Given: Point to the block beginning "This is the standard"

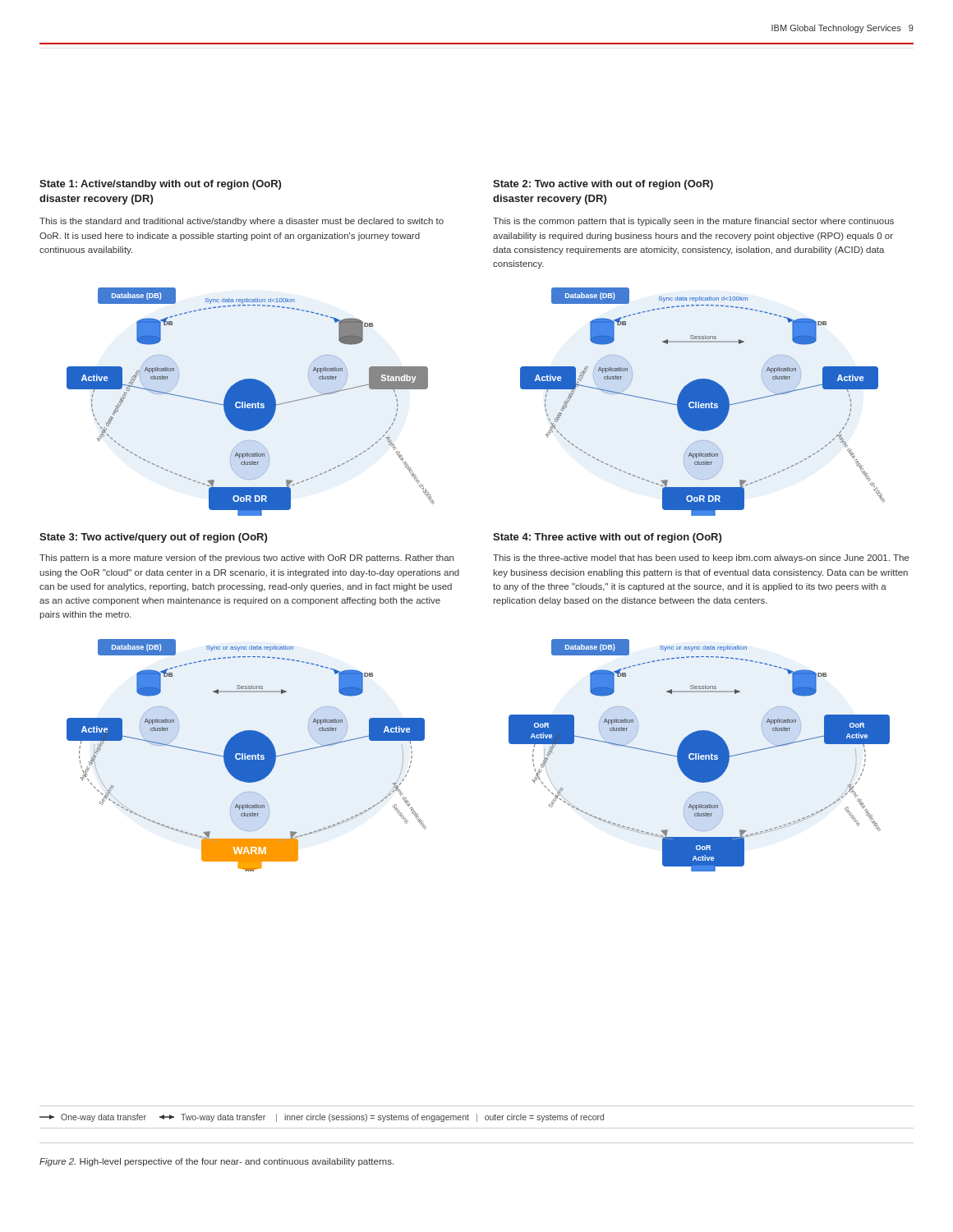Looking at the screenshot, I should click(250, 236).
